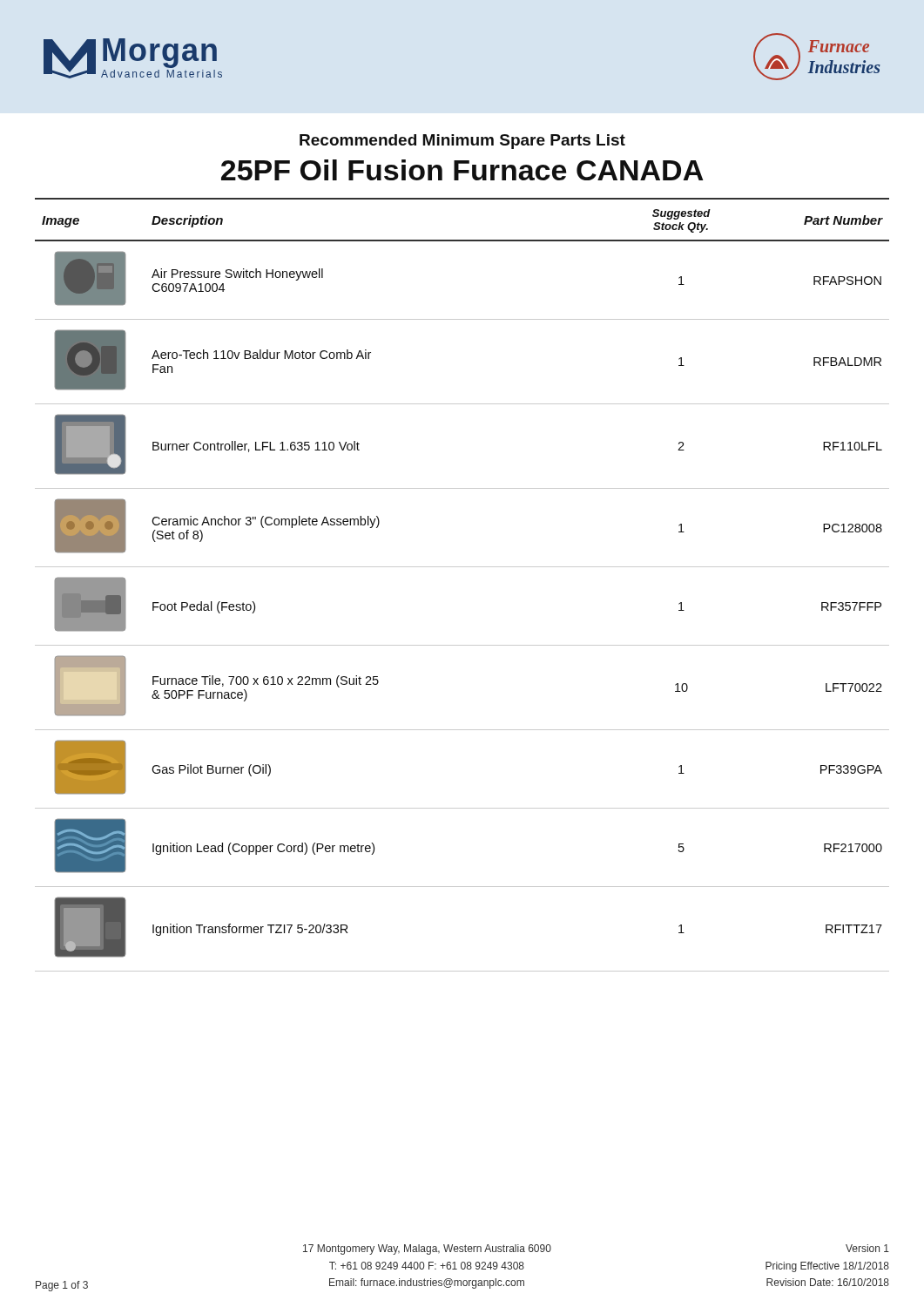Locate the table with the text "Foot Pedal (Festo)"
924x1307 pixels.
tap(462, 585)
